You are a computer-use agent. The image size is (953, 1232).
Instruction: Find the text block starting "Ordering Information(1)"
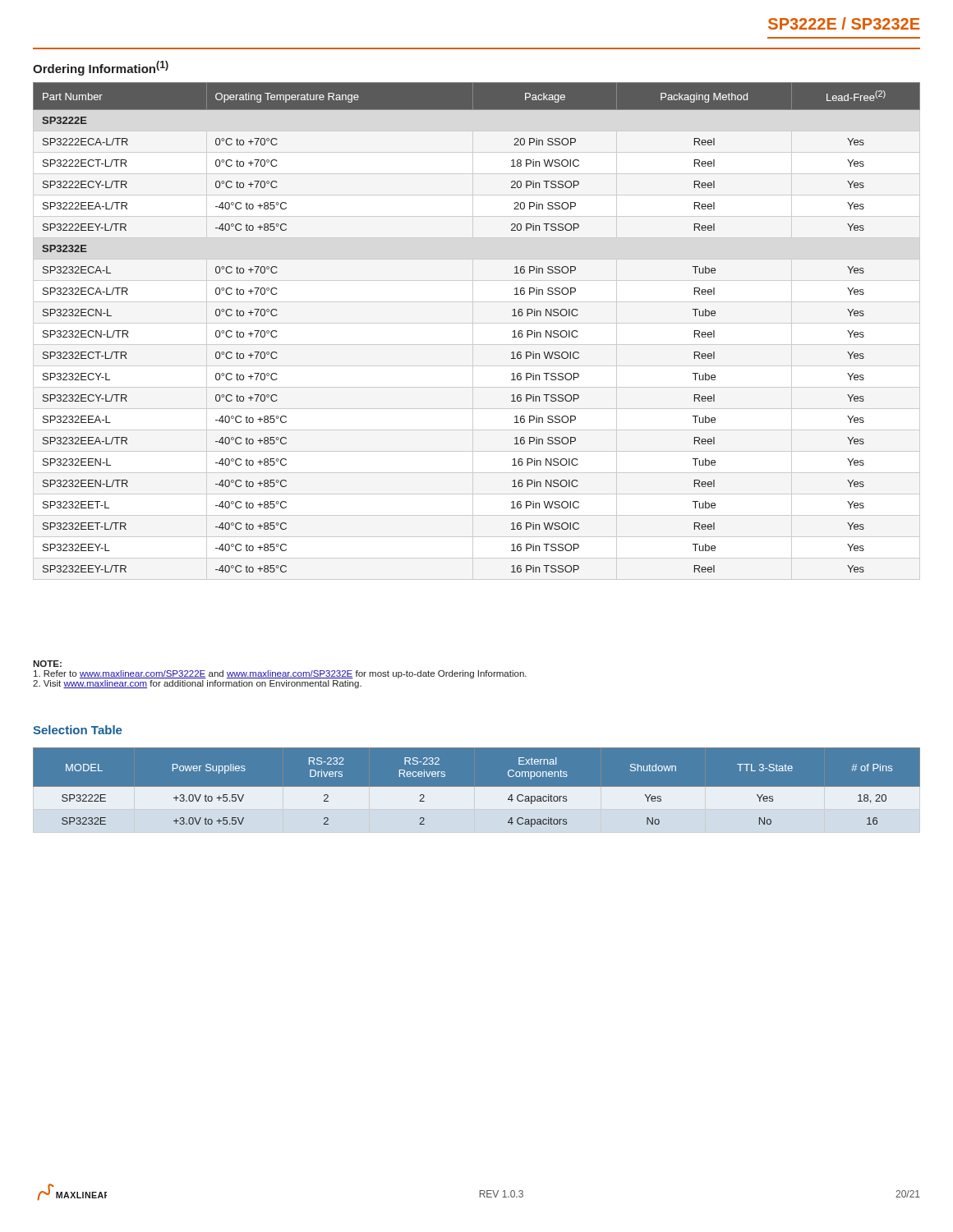pyautogui.click(x=101, y=67)
